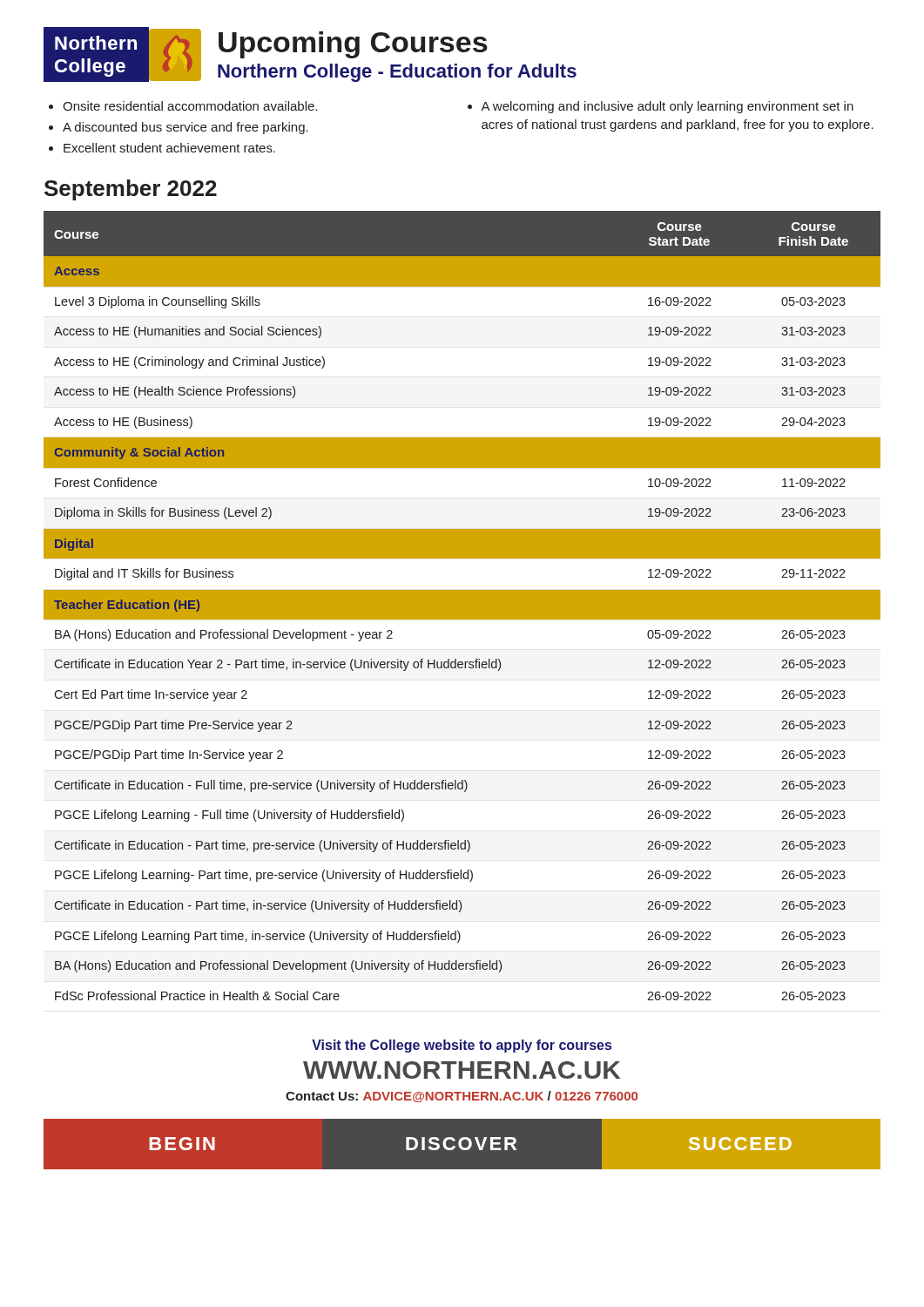This screenshot has height=1307, width=924.
Task: Locate the text block starting "Onsite residential accommodation available."
Action: 191,106
